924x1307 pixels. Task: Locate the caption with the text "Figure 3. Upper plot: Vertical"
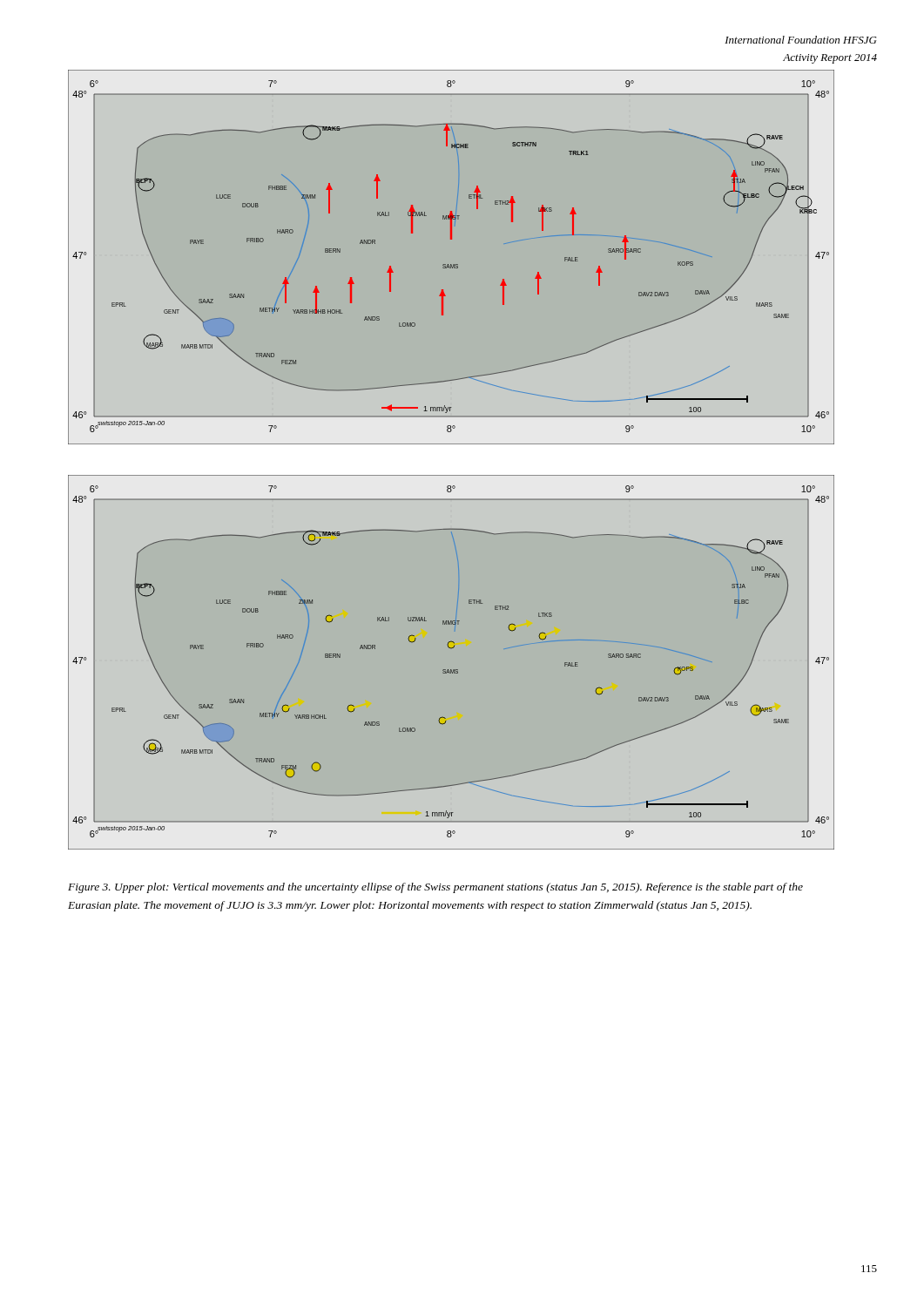coord(435,896)
